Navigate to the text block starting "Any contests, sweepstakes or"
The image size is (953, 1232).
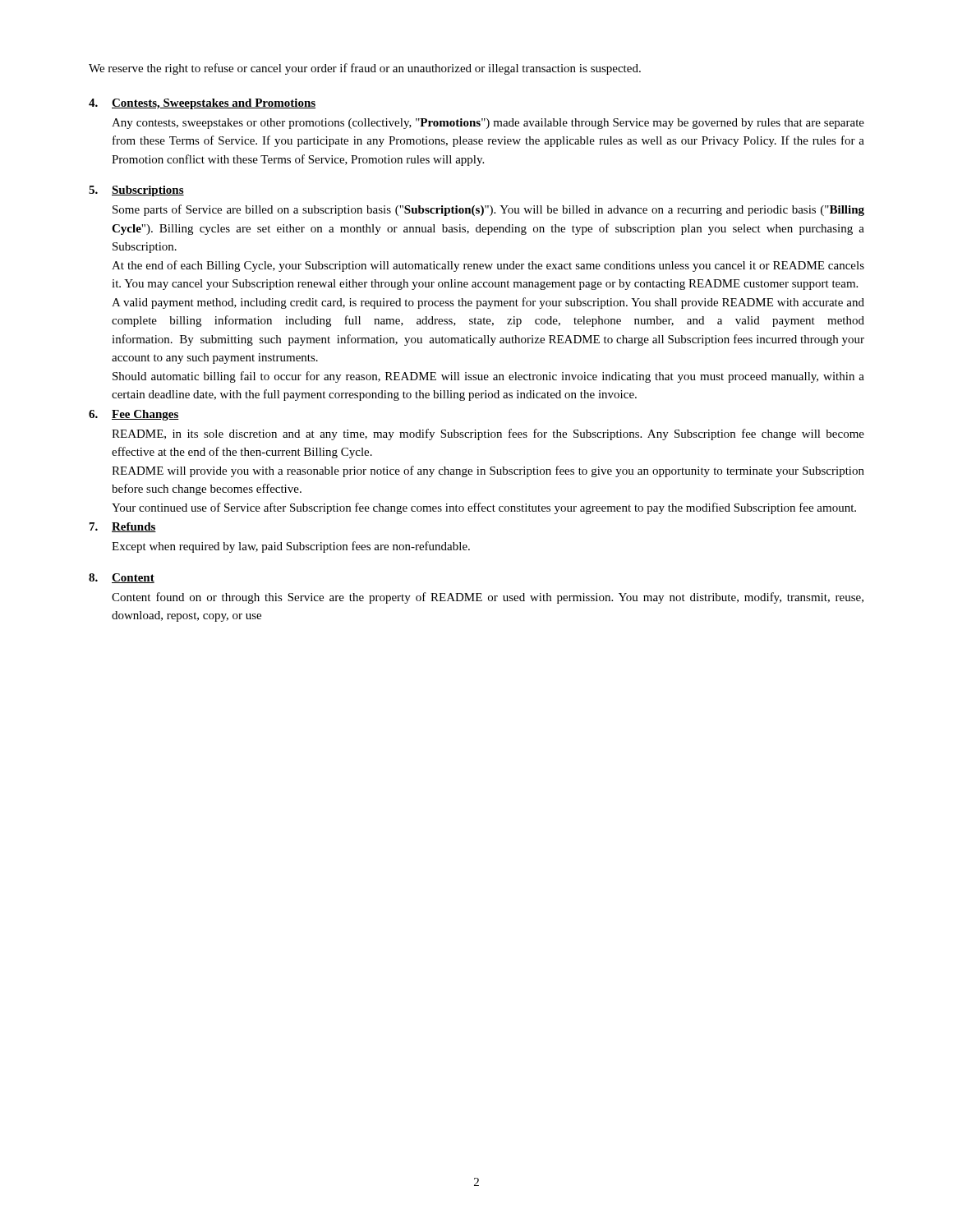coord(488,141)
